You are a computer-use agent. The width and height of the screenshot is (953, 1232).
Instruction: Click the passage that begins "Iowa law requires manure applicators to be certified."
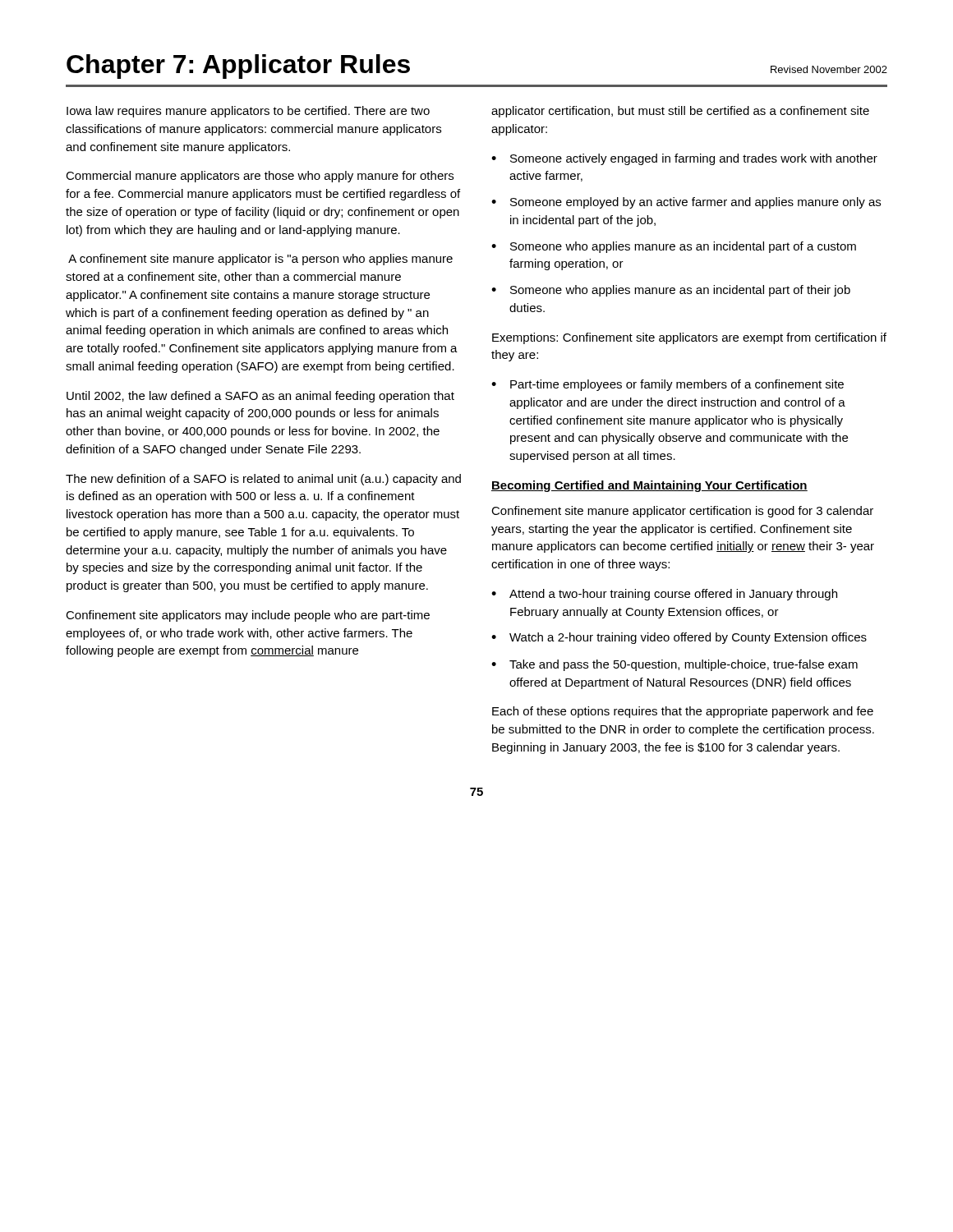[264, 129]
